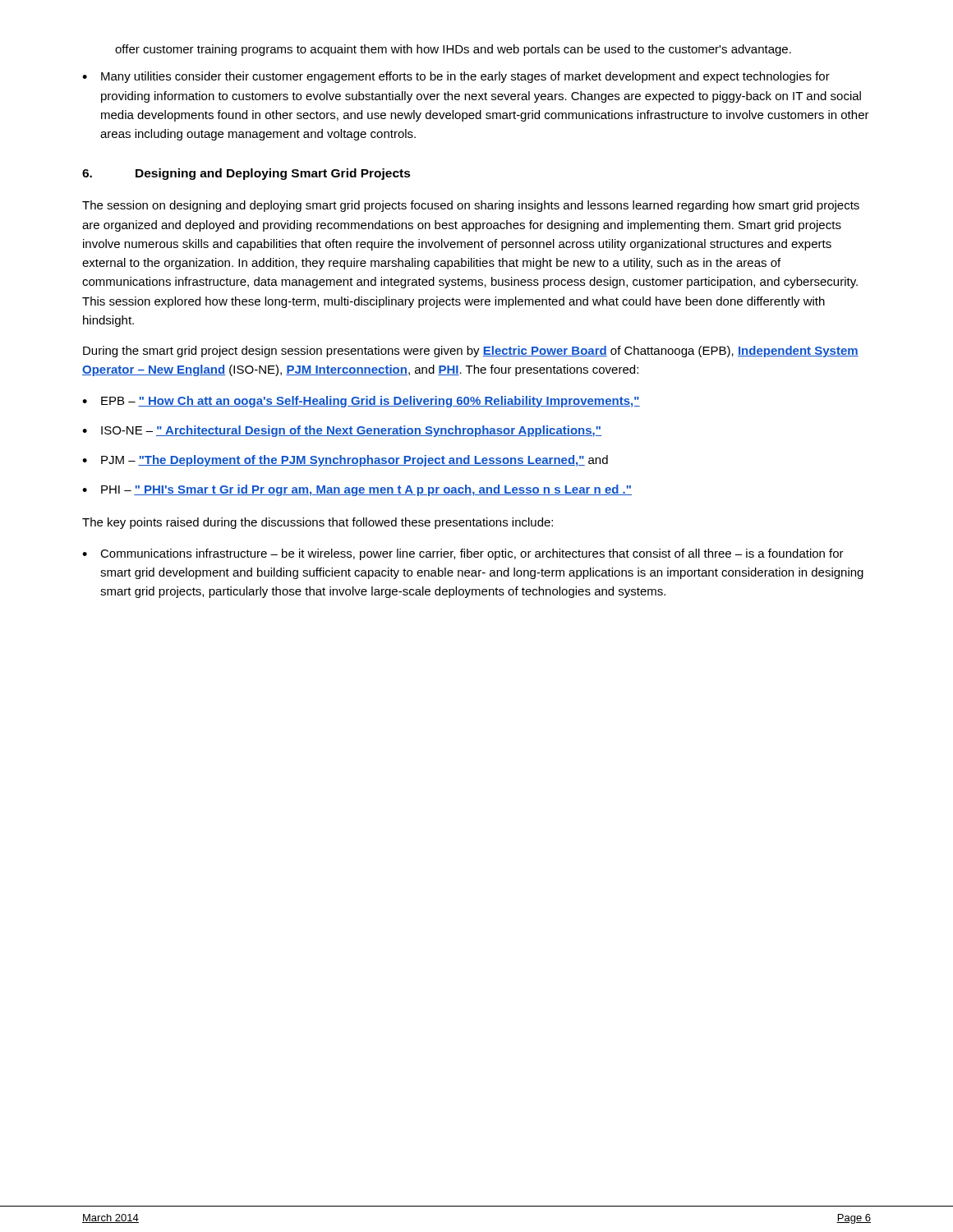Screen dimensions: 1232x953
Task: Point to the element starting "• EPB –"
Action: (x=476, y=401)
